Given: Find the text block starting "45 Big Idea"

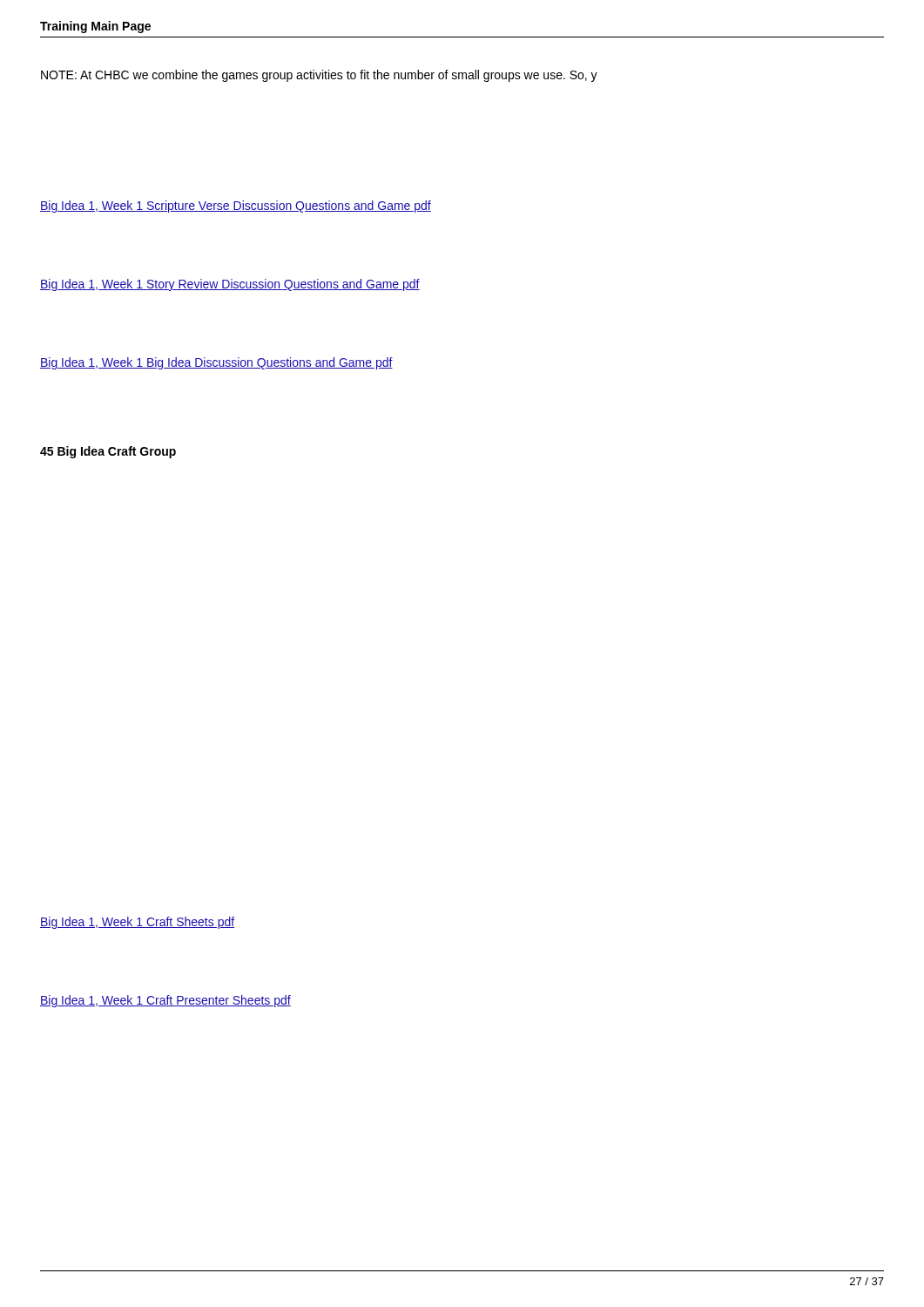Looking at the screenshot, I should tap(108, 451).
